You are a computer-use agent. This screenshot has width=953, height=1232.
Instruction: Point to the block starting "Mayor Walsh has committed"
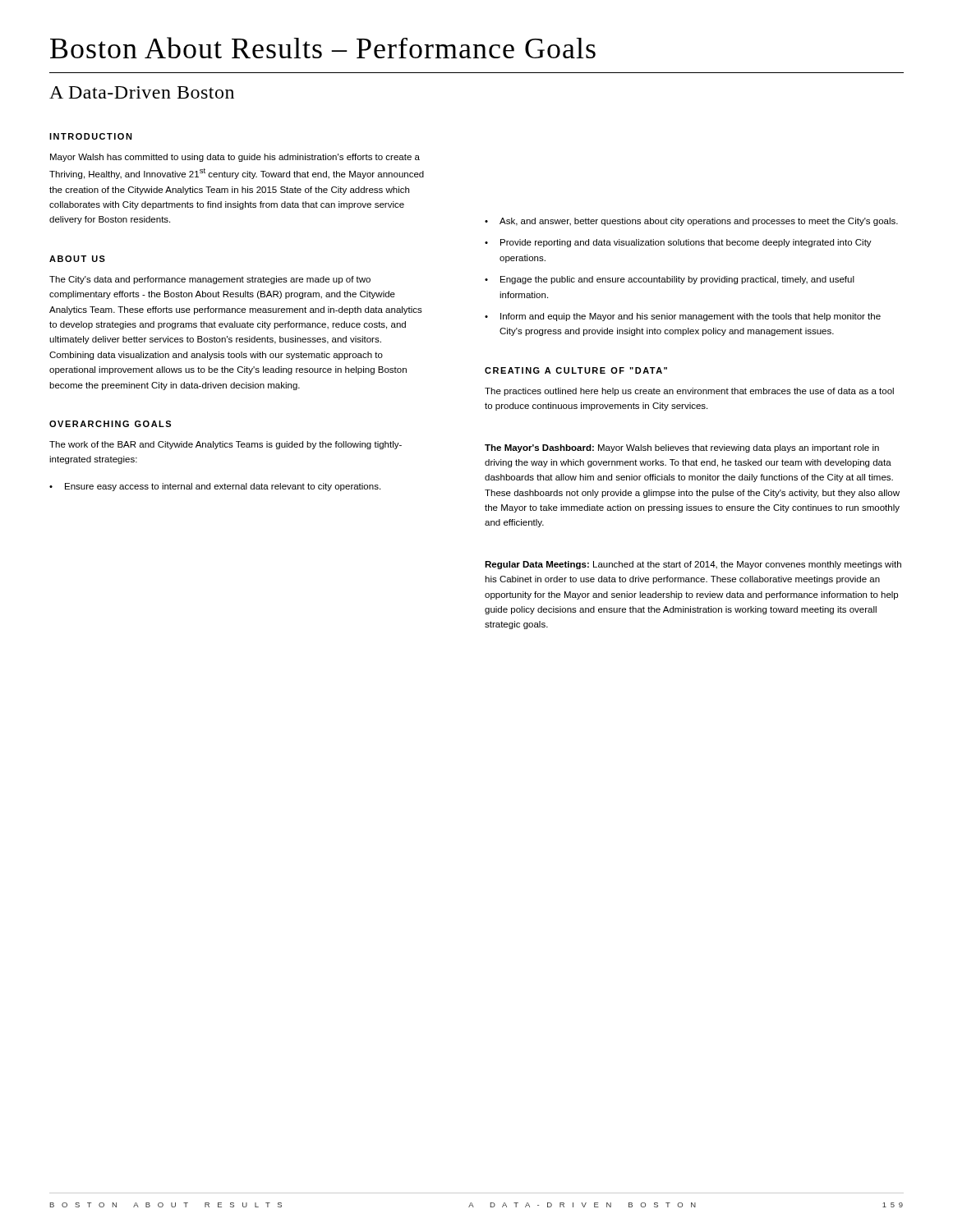pyautogui.click(x=238, y=188)
